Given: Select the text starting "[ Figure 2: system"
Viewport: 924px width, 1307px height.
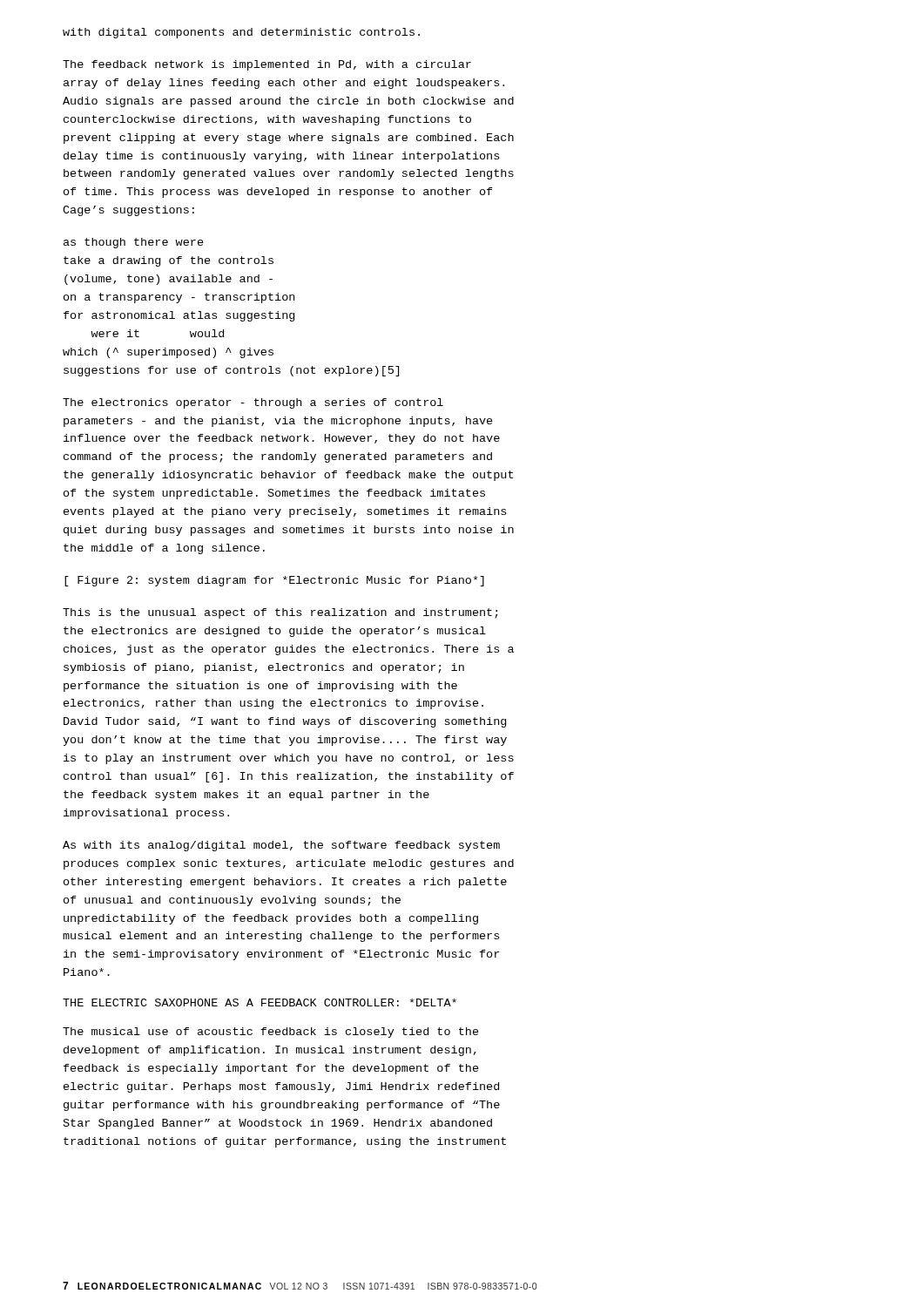Looking at the screenshot, I should (274, 581).
